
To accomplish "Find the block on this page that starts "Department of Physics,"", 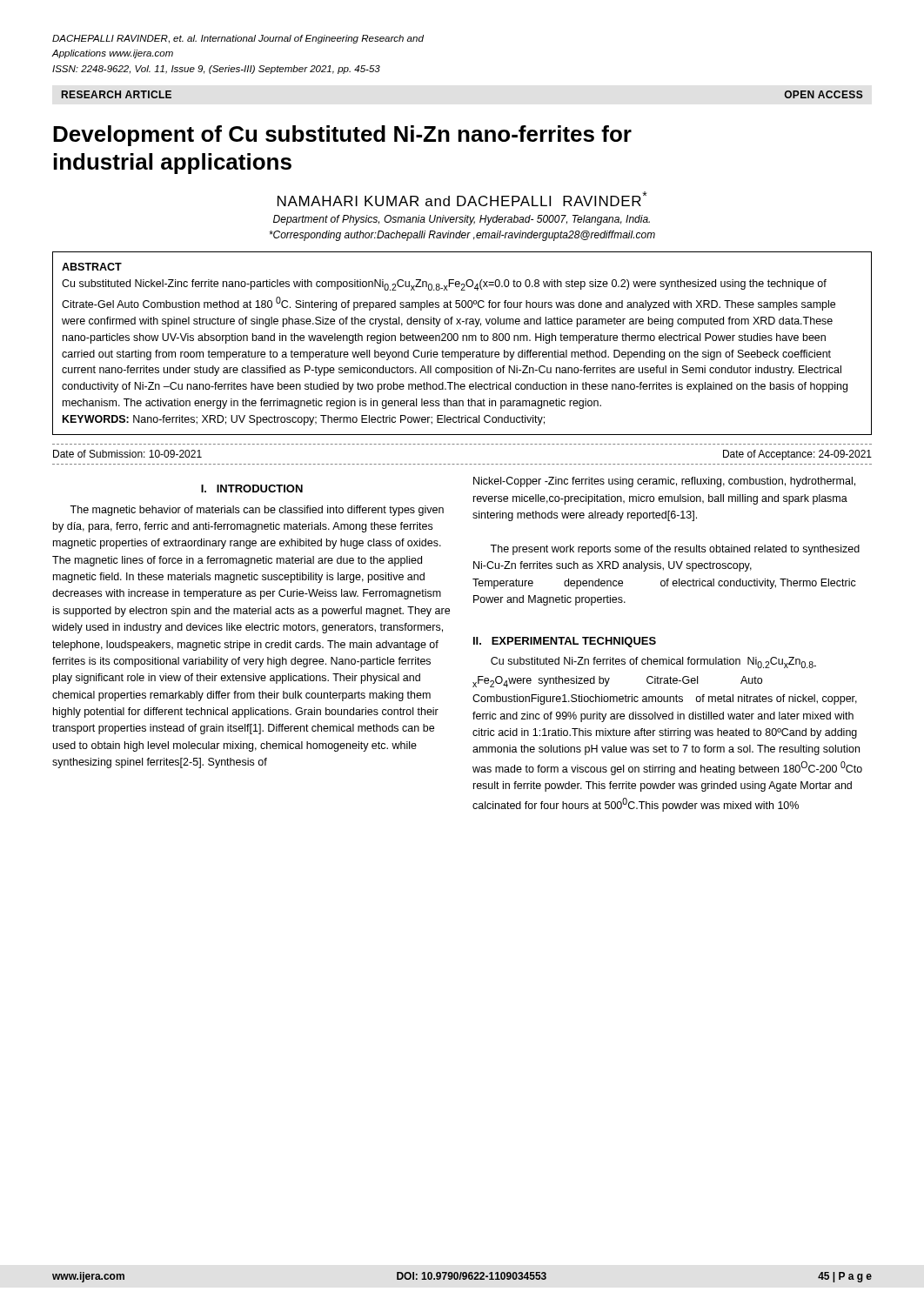I will click(x=462, y=227).
